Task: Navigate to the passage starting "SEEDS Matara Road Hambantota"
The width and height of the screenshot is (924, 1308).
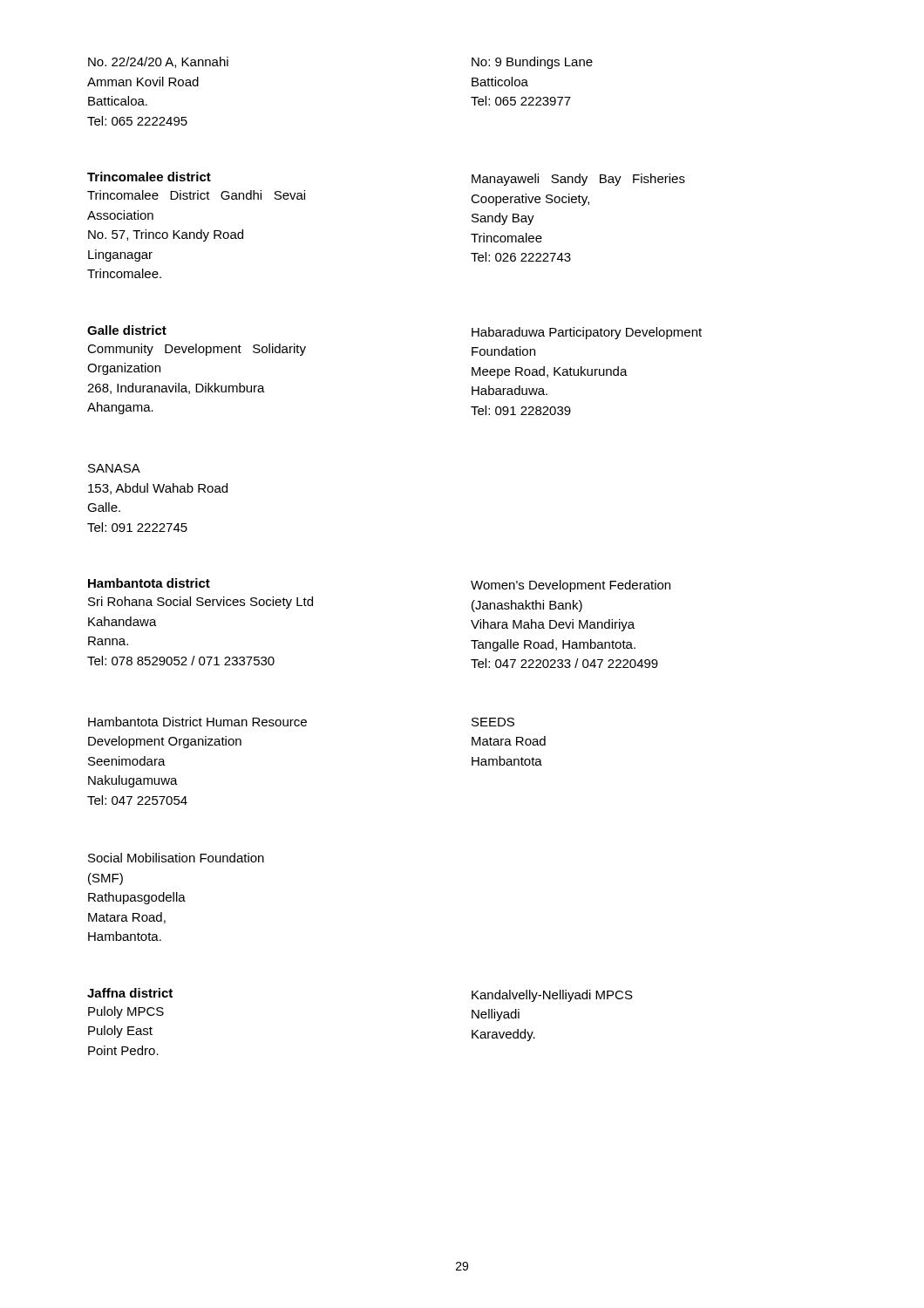Action: point(508,741)
